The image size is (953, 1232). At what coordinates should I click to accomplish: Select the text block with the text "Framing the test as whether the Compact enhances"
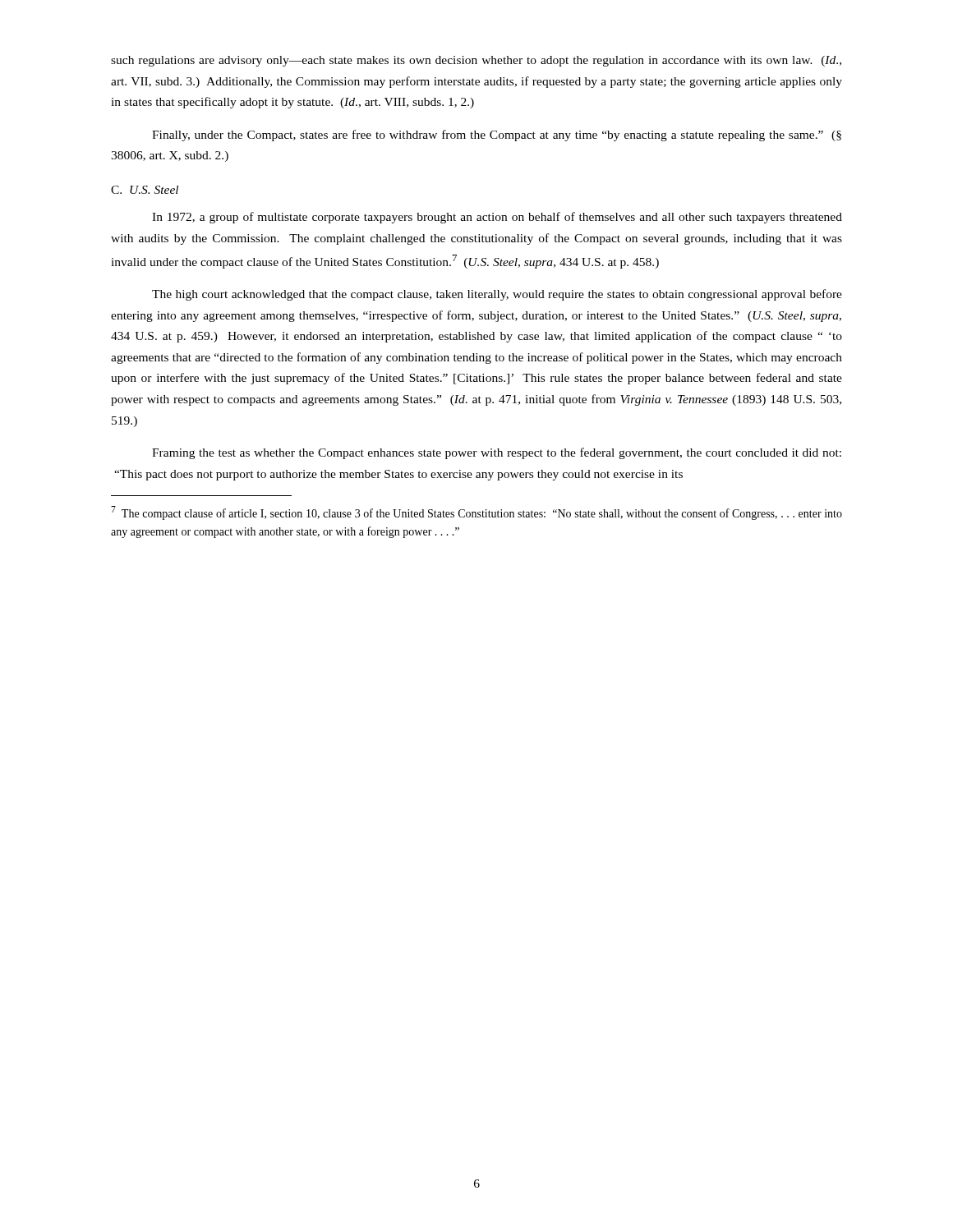pos(476,463)
